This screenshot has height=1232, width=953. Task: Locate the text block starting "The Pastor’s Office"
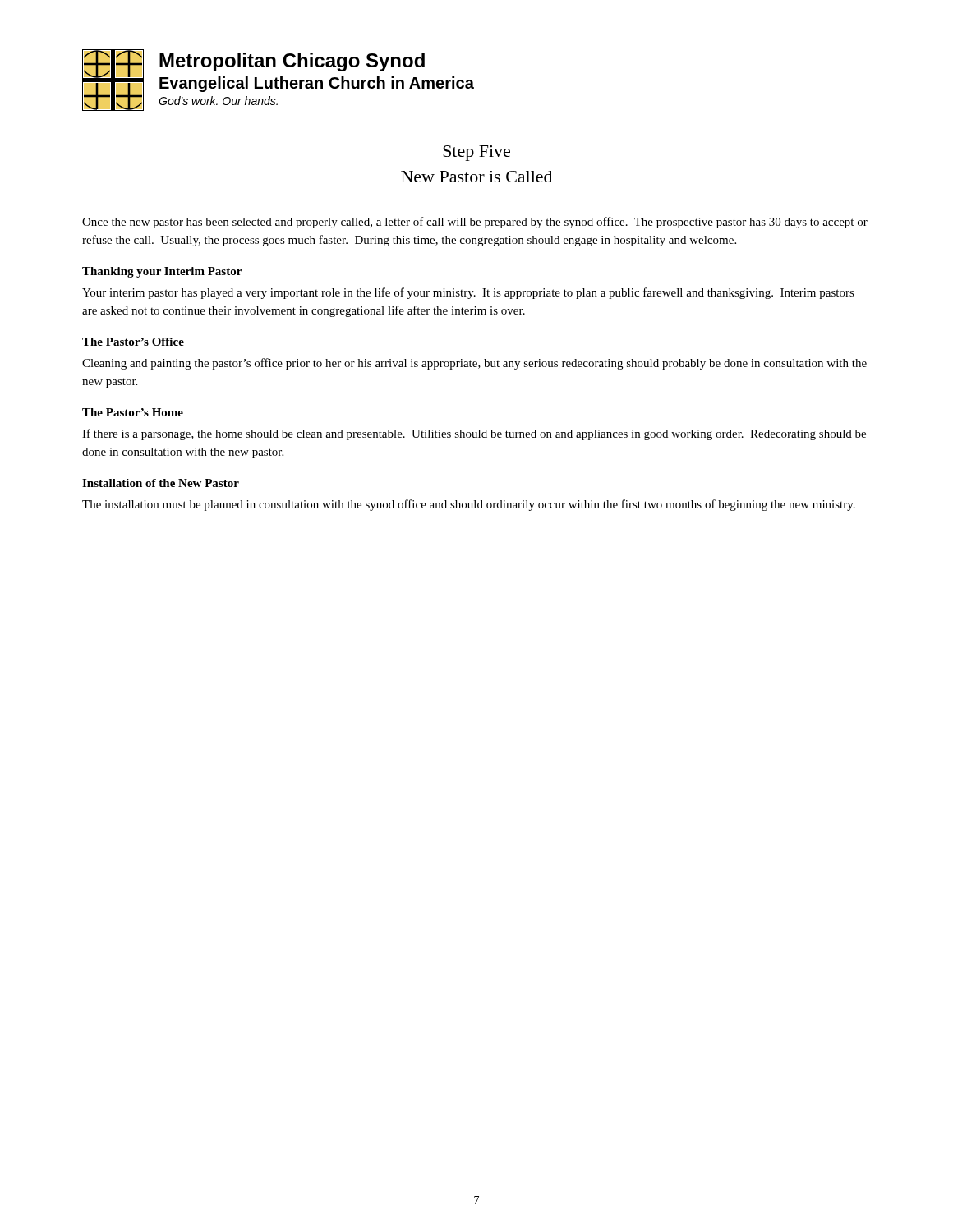(x=133, y=341)
